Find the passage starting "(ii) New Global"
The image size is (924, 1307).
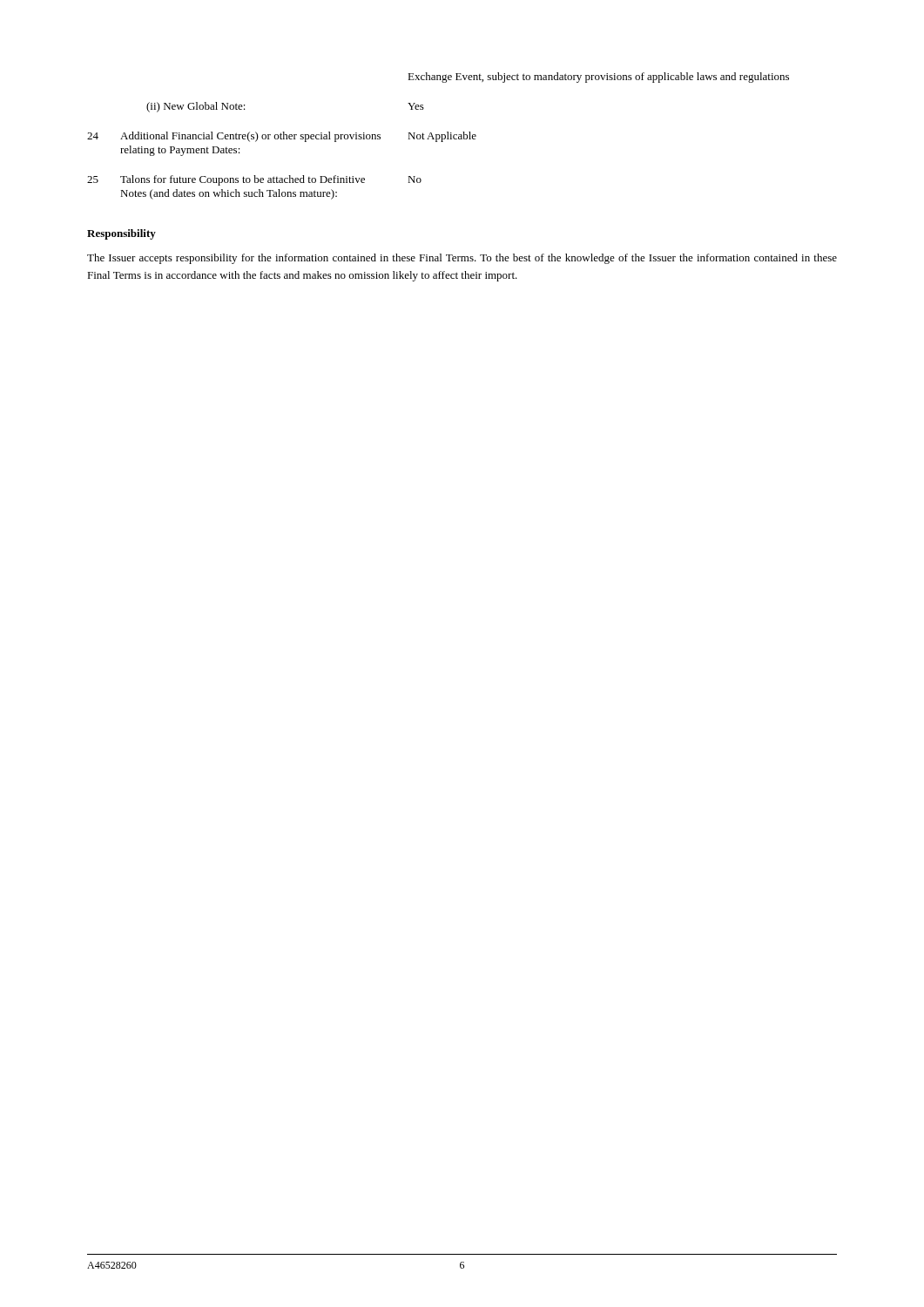coord(196,107)
